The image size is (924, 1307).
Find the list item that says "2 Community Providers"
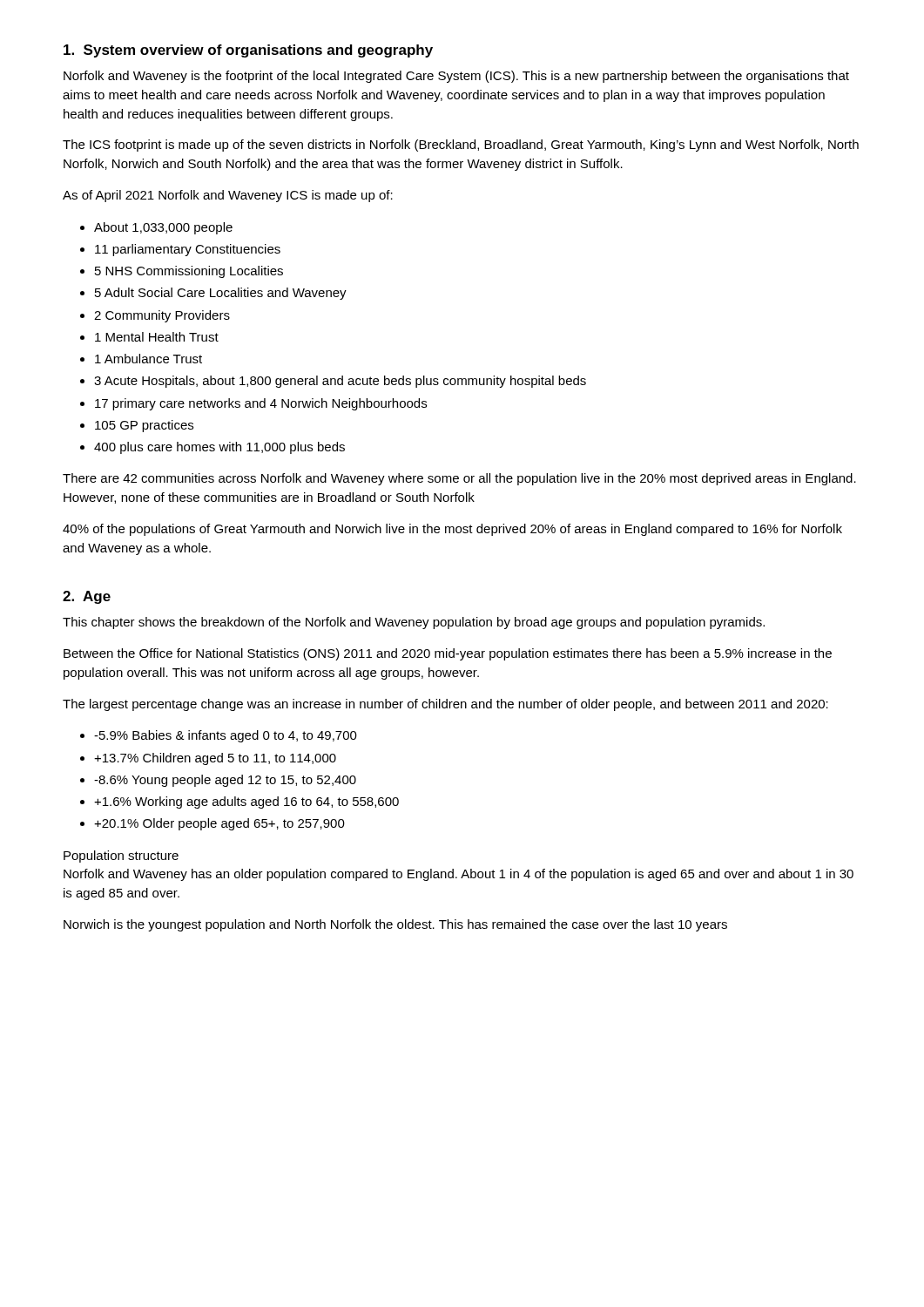tap(162, 315)
